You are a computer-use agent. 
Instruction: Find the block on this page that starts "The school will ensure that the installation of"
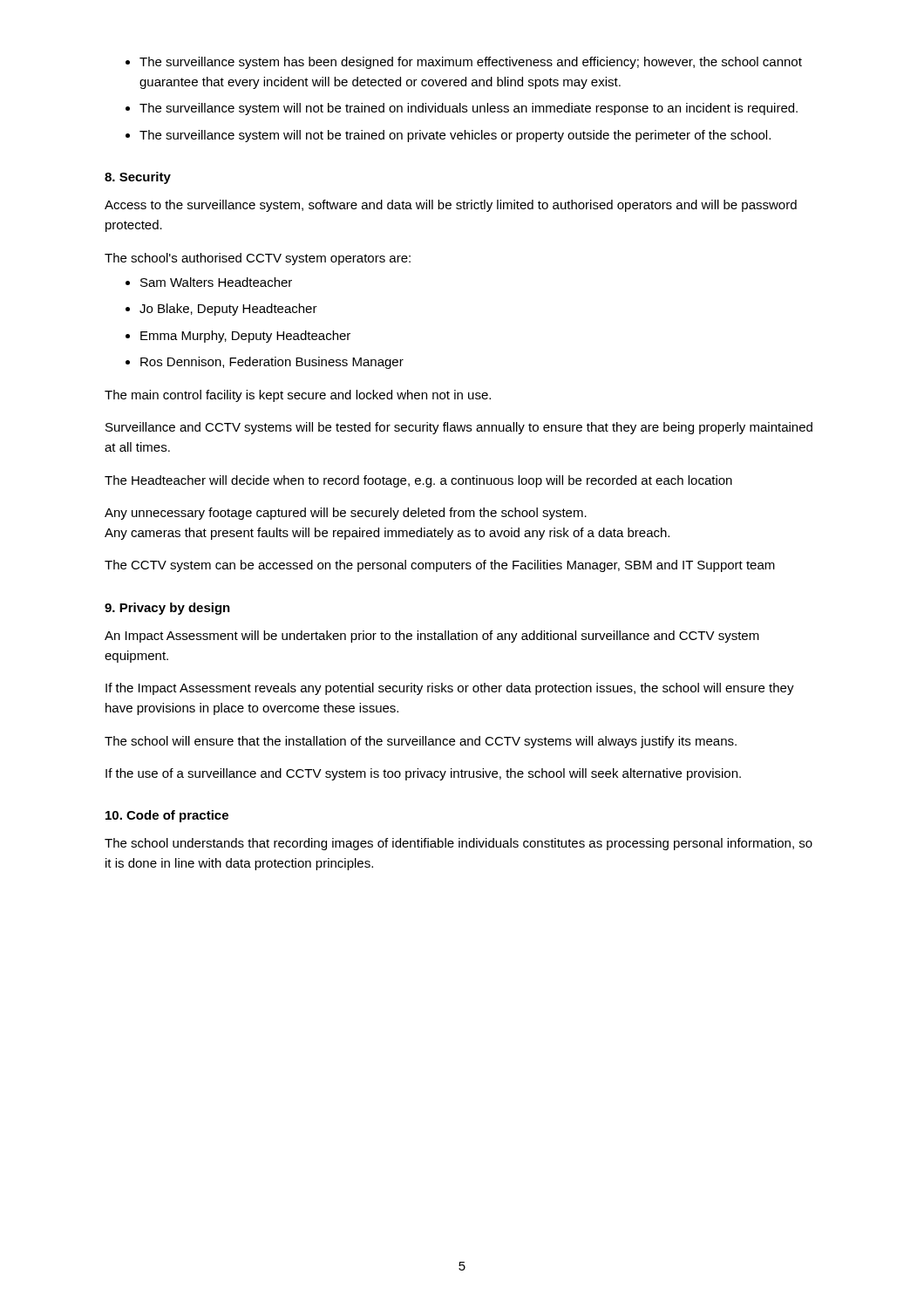coord(421,740)
